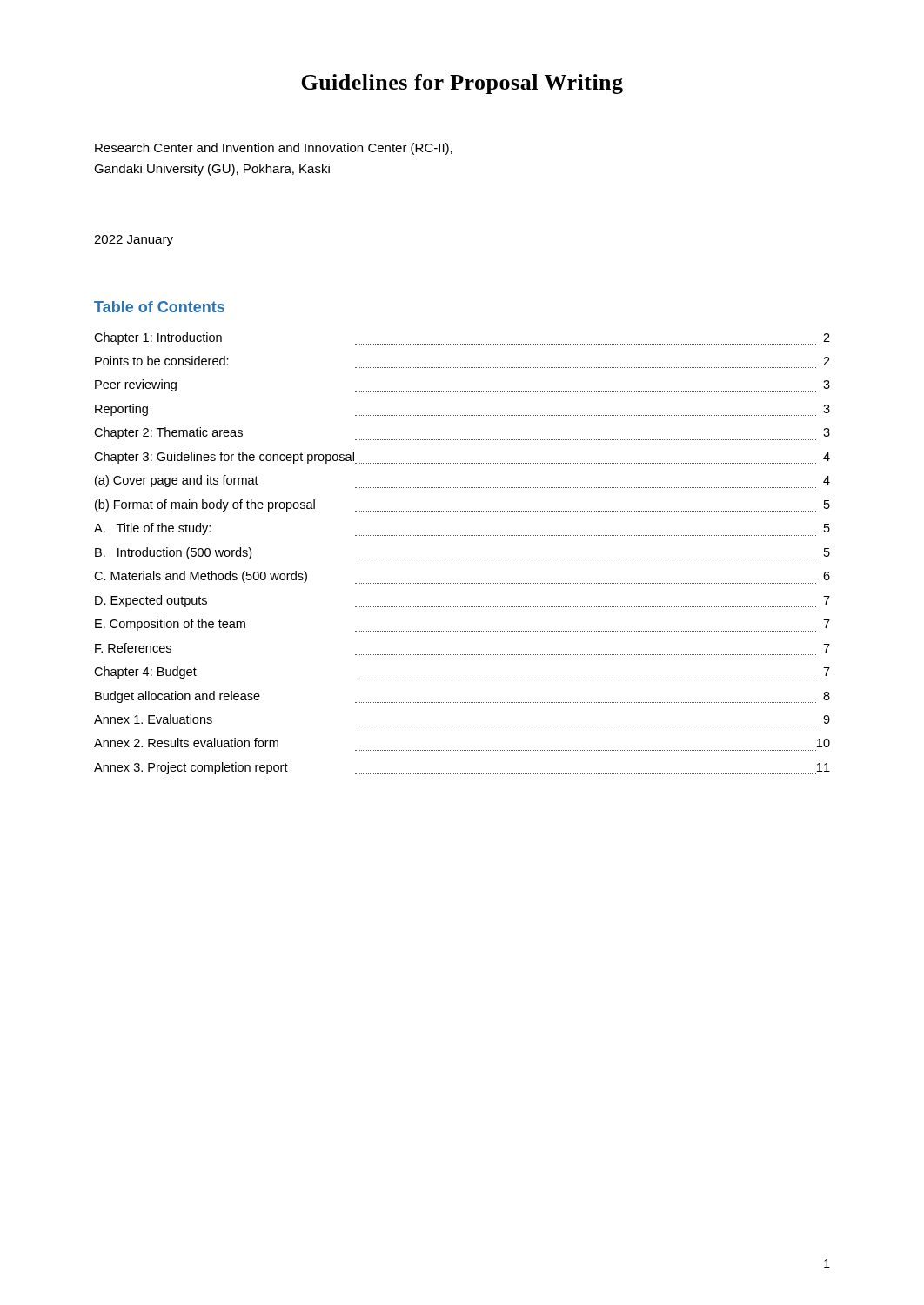Viewport: 924px width, 1305px height.
Task: Locate the text "F. References 7"
Action: pos(462,648)
